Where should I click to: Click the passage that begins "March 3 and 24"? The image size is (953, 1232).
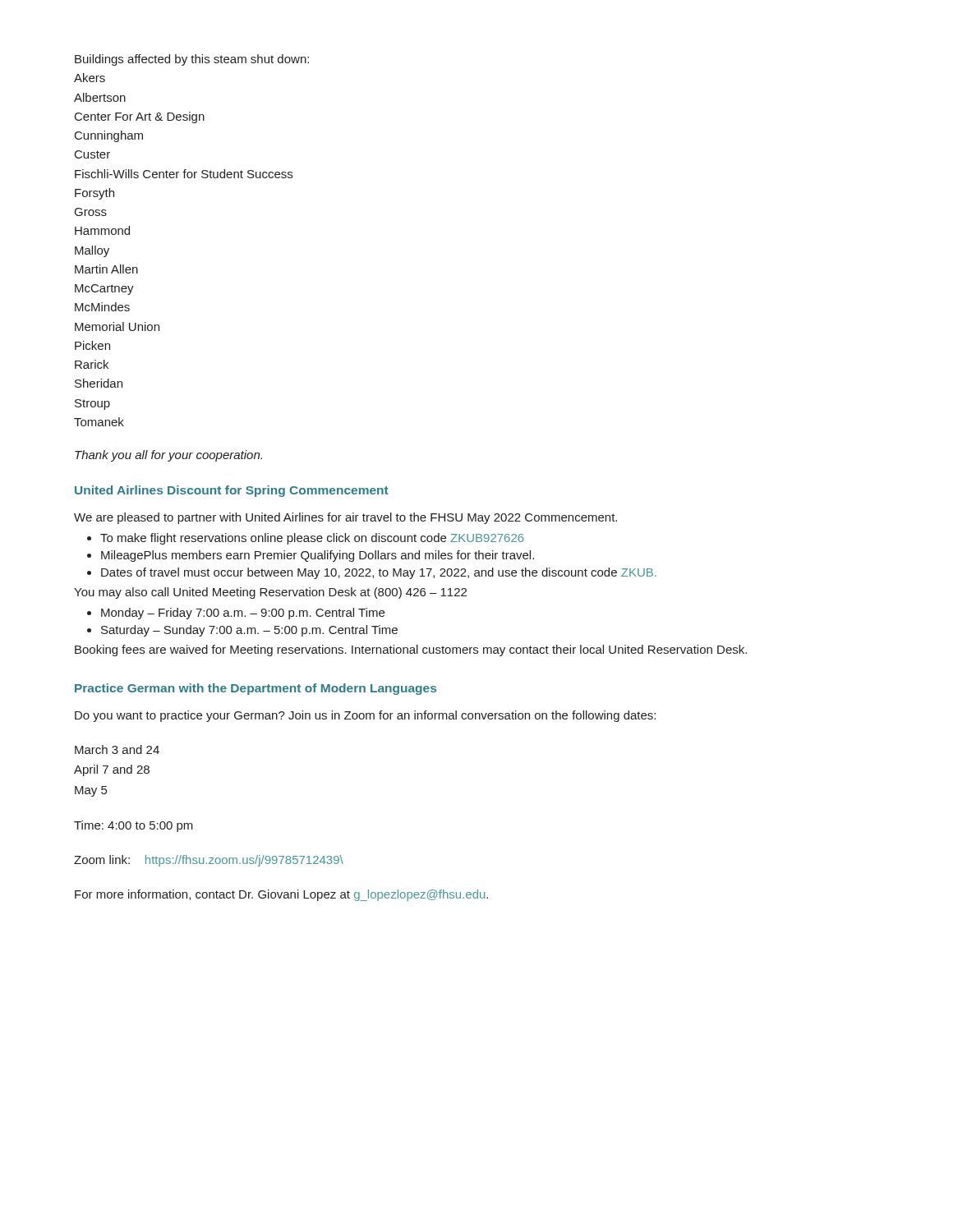pyautogui.click(x=117, y=769)
